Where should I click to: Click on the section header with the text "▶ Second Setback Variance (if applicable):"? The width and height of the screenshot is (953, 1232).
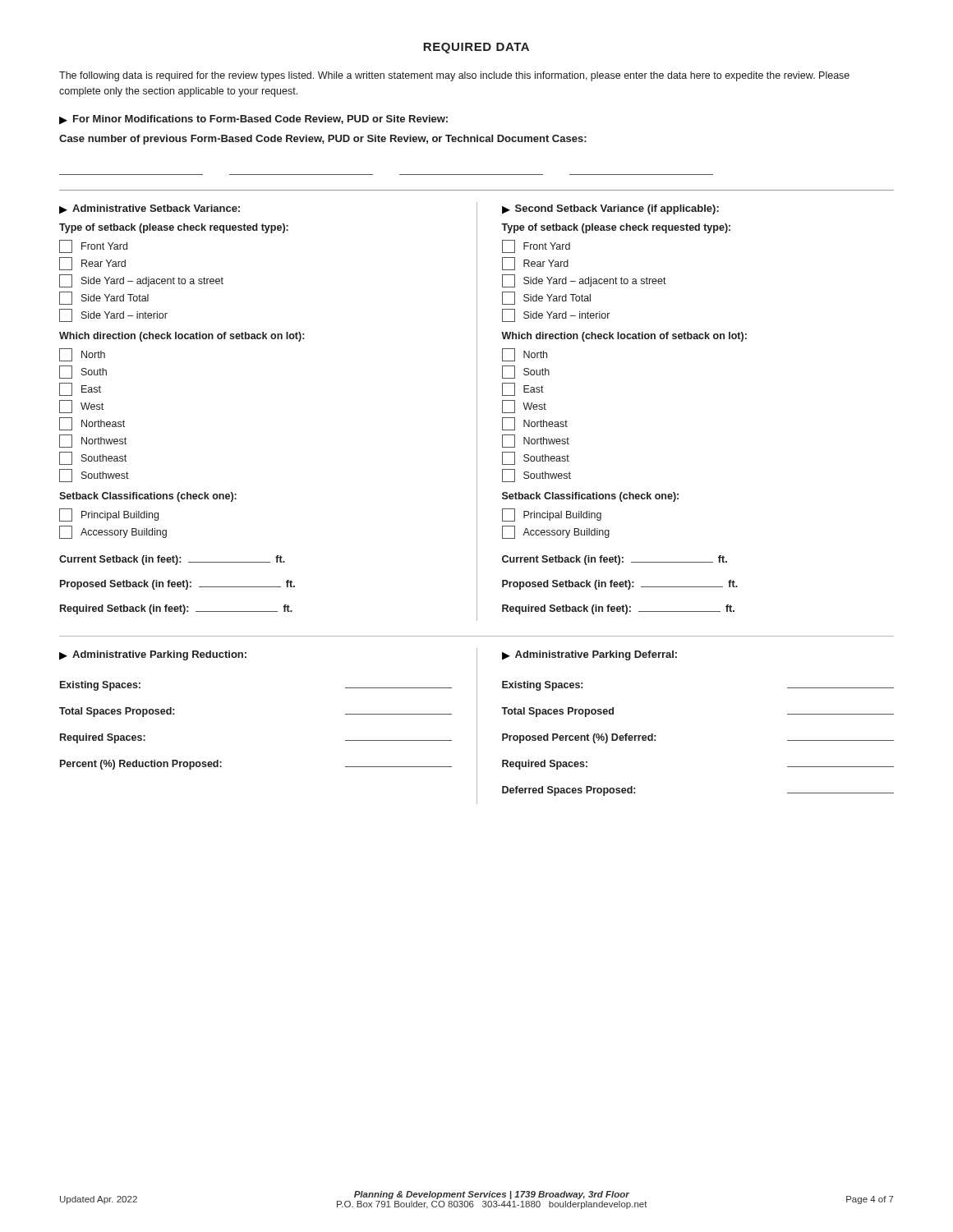click(x=611, y=208)
